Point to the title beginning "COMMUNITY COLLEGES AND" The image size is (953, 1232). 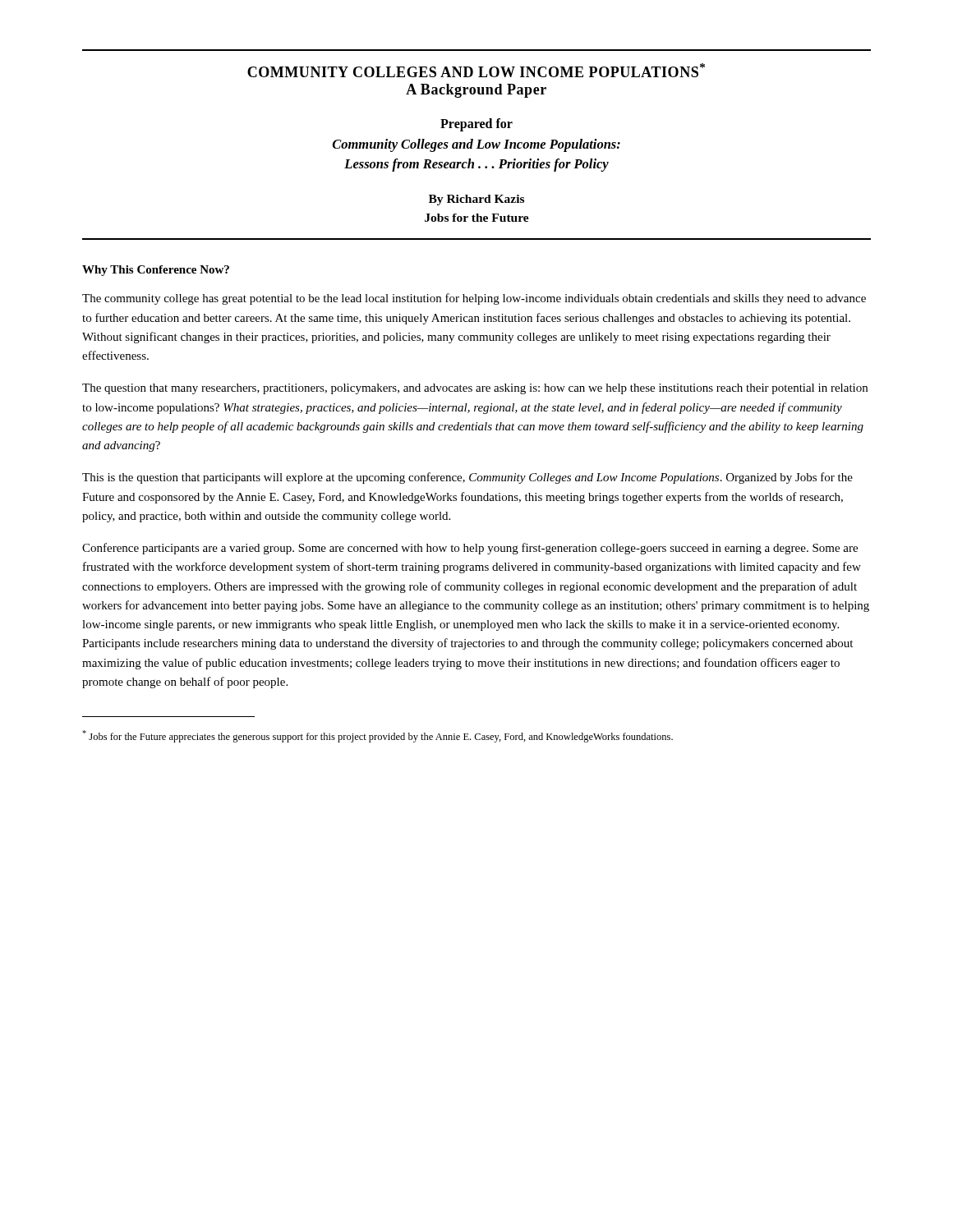[x=476, y=145]
